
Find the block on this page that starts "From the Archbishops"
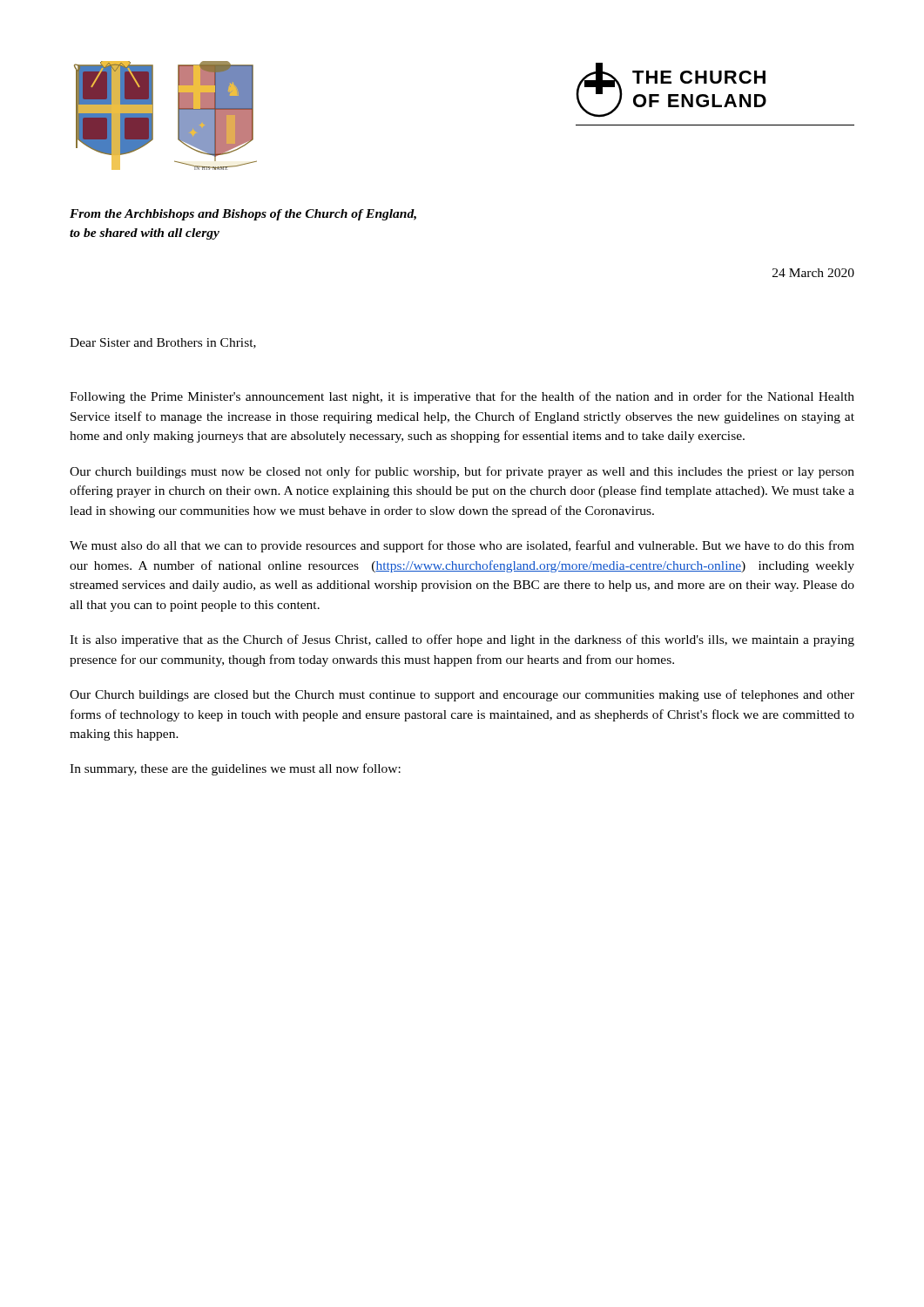point(243,223)
